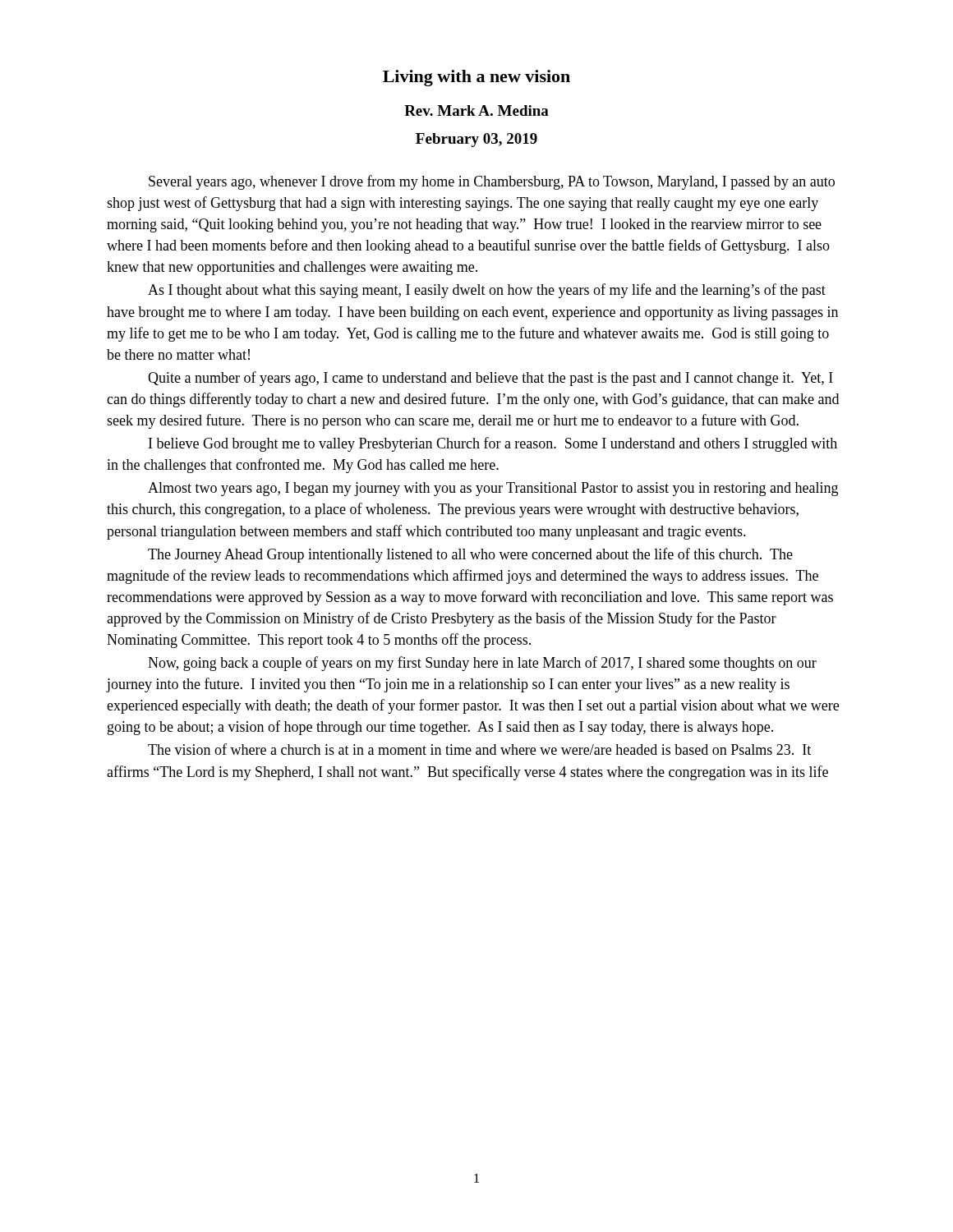Where is the passage that starts "Several years ago,"?
The height and width of the screenshot is (1232, 953).
pos(476,224)
